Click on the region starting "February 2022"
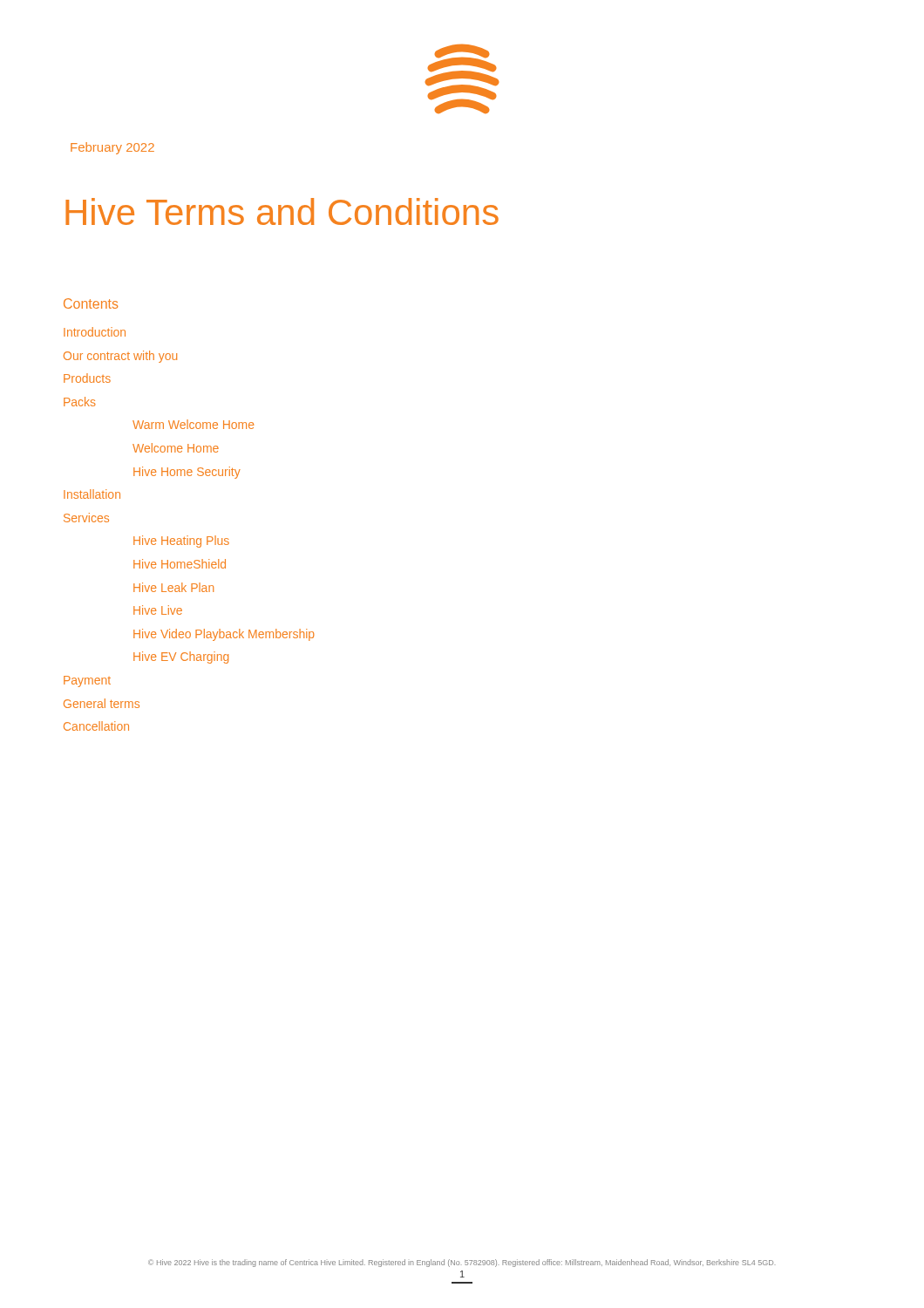Screen dimensions: 1308x924 [112, 147]
